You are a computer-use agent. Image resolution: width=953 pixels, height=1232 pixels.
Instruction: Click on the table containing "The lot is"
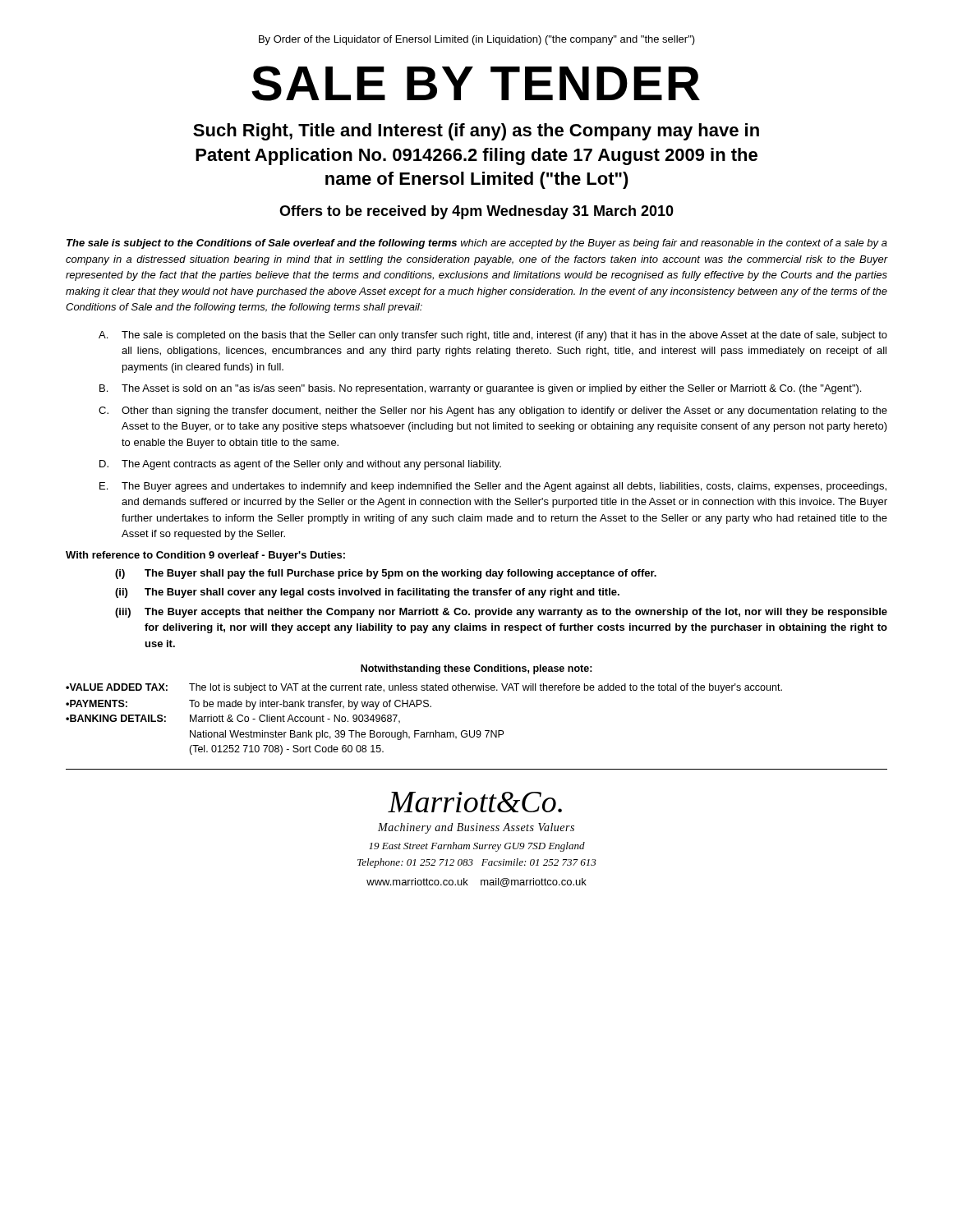[x=476, y=718]
